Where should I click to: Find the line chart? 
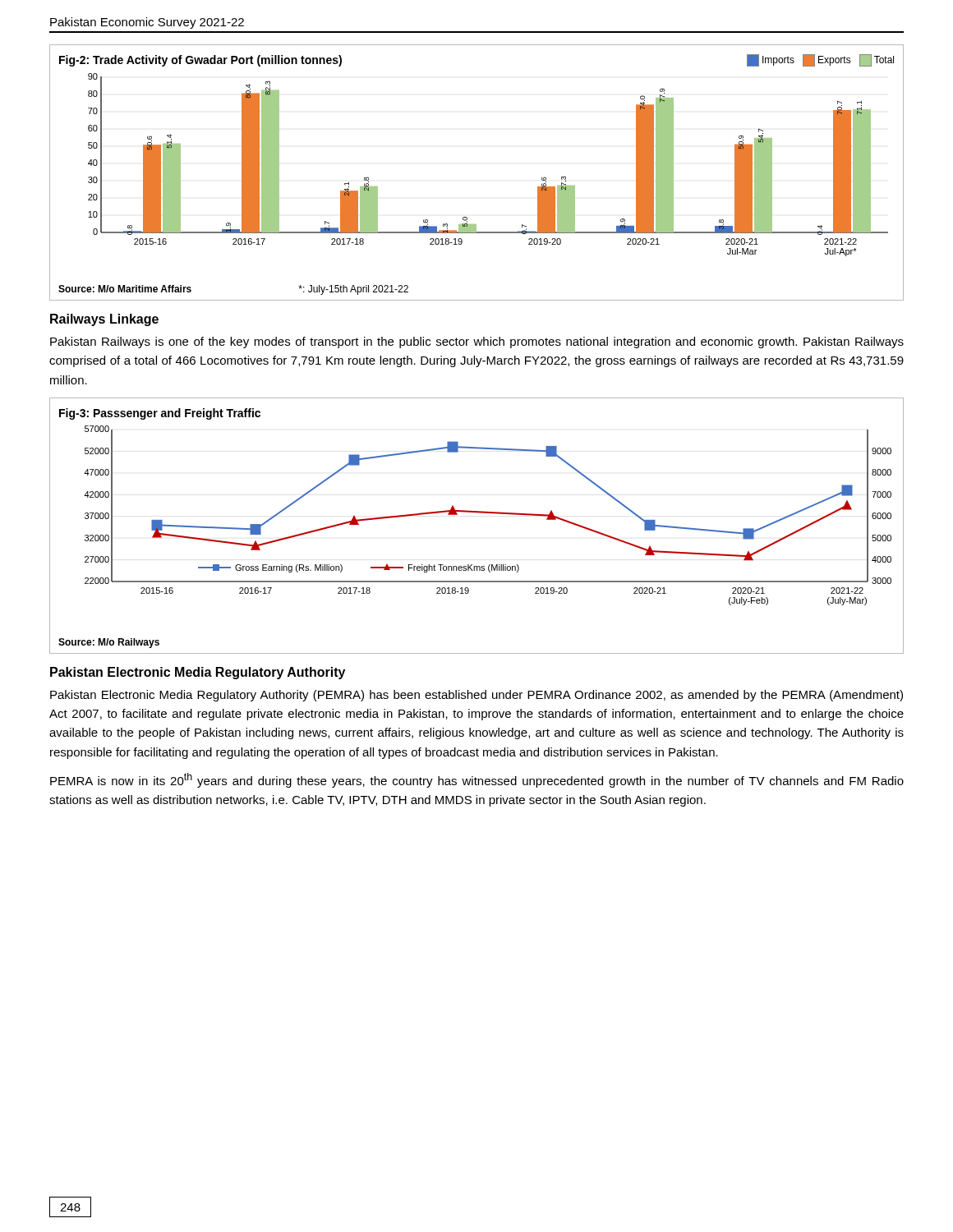coord(476,525)
